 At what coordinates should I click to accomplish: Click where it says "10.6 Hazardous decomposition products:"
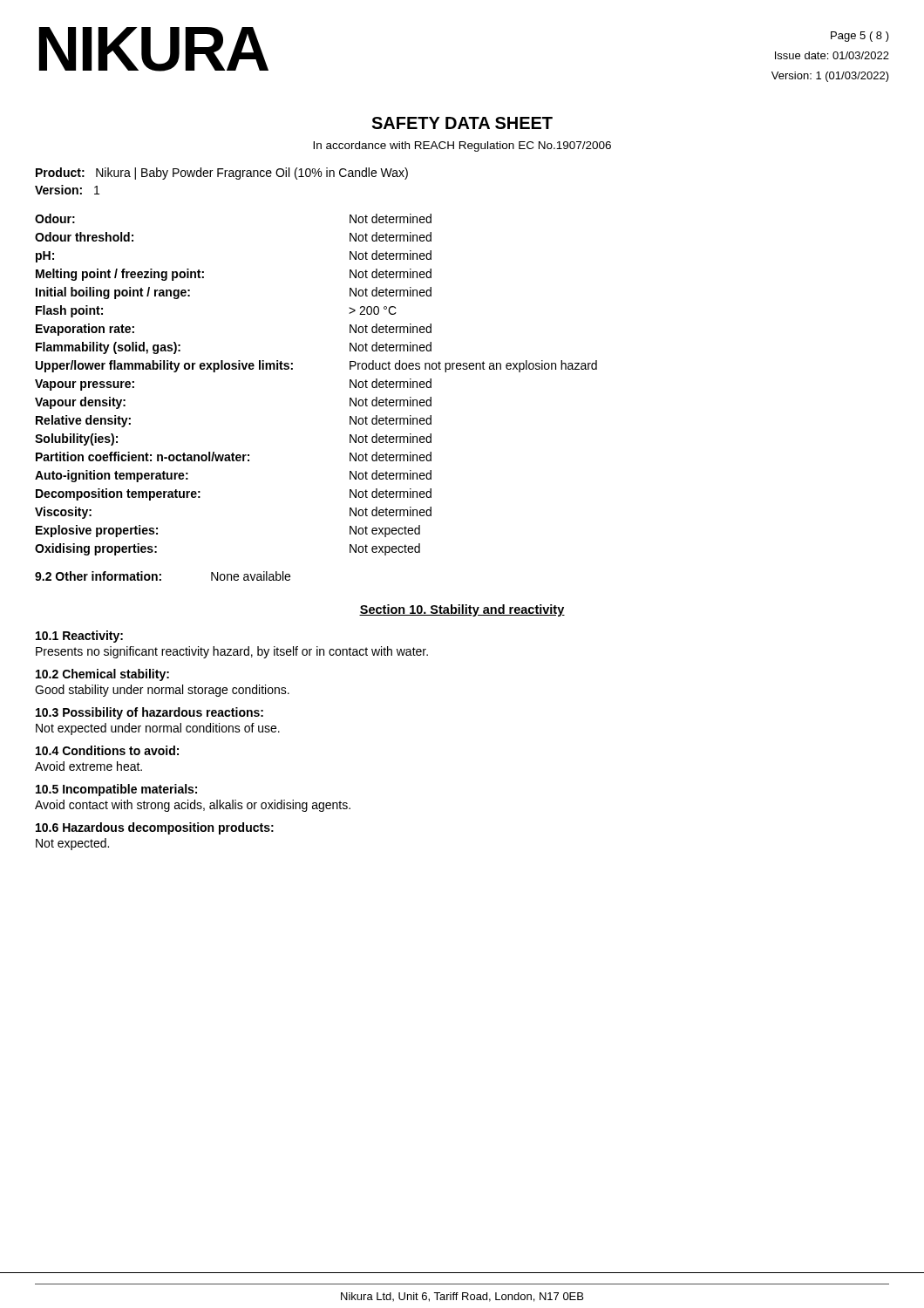click(155, 828)
